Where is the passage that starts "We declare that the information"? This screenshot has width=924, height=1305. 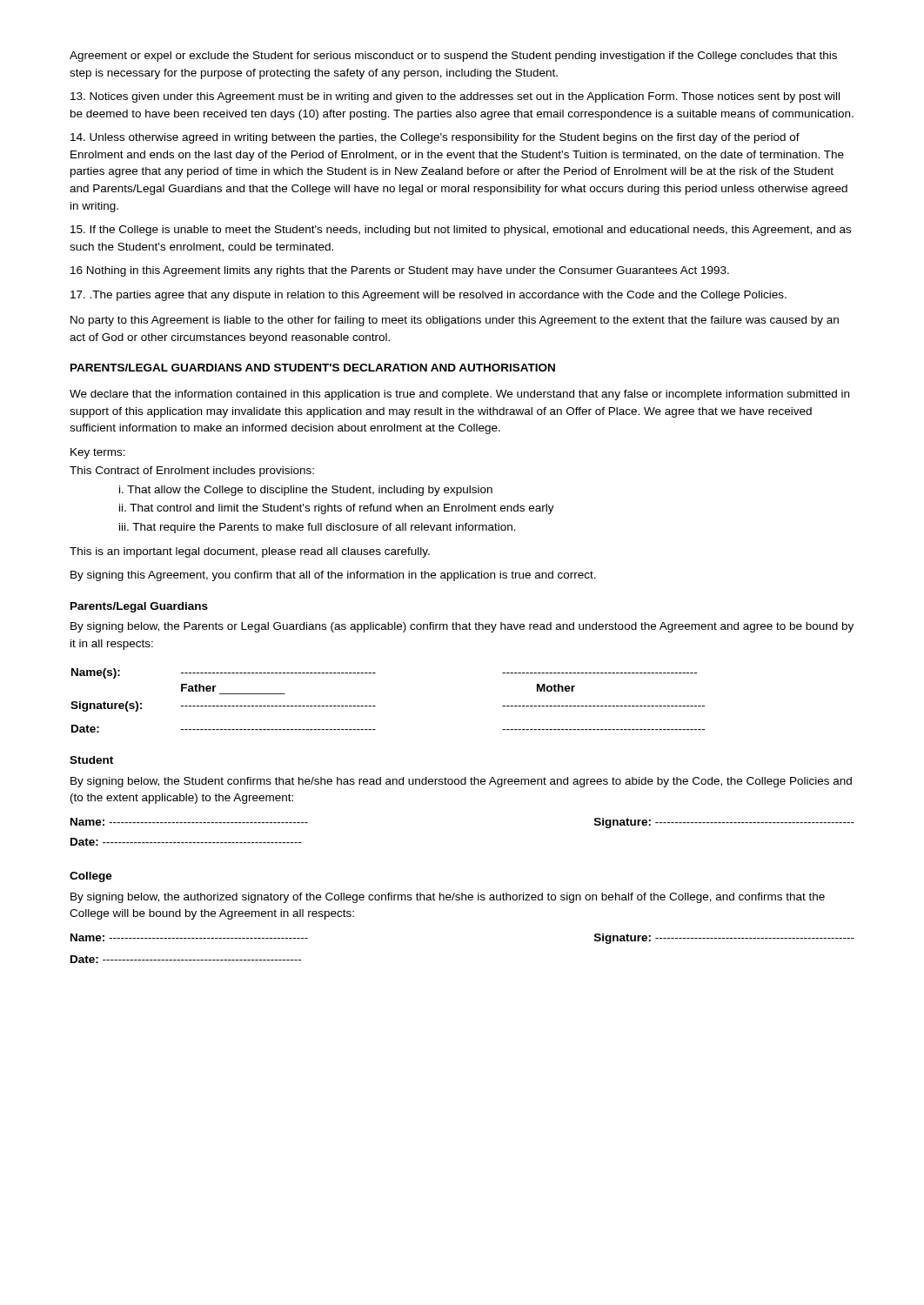(x=462, y=411)
